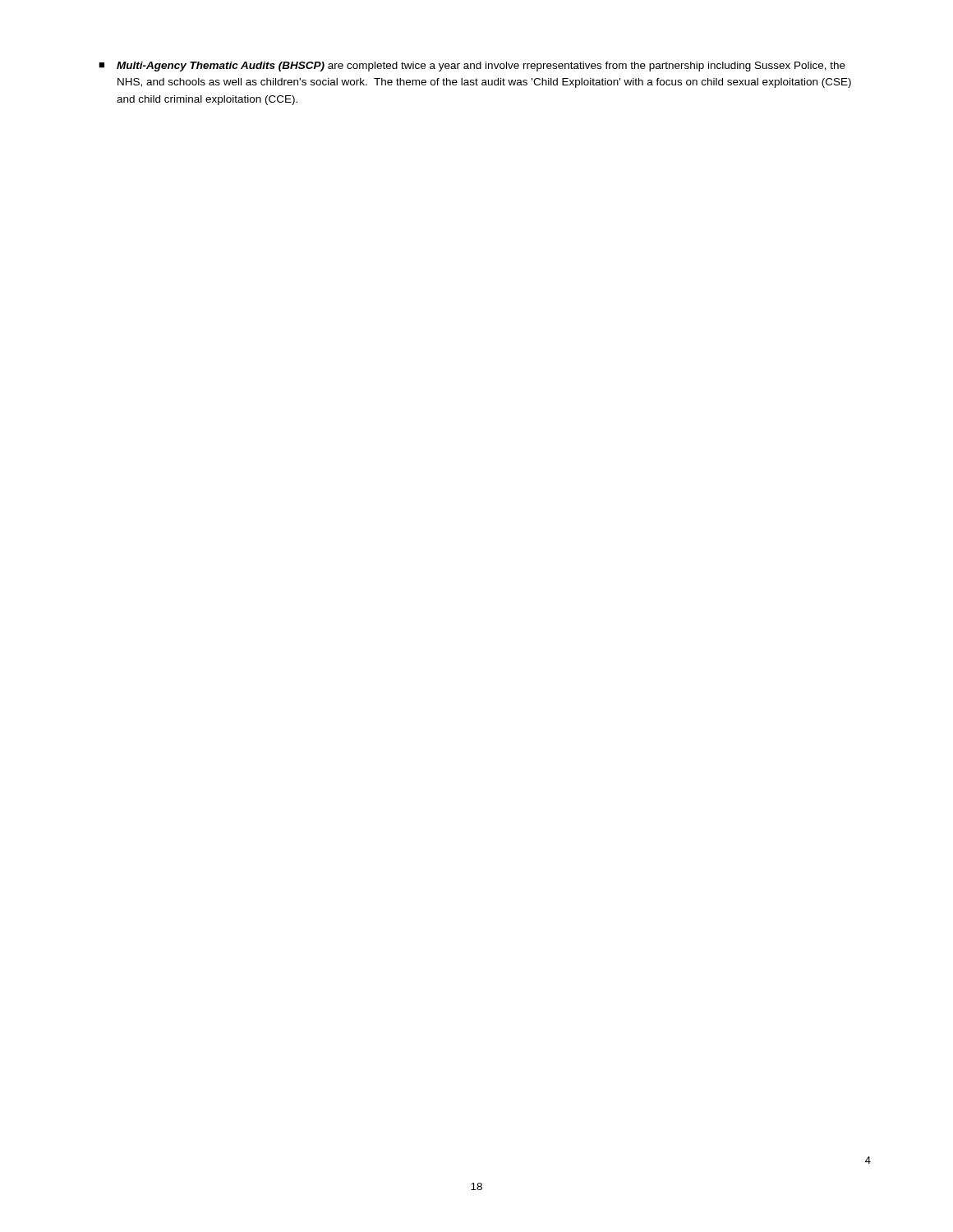Click on the list item with the text "■ Multi-Agency Thematic Audits (BHSCP) are completed"
The height and width of the screenshot is (1232, 953).
coord(485,82)
